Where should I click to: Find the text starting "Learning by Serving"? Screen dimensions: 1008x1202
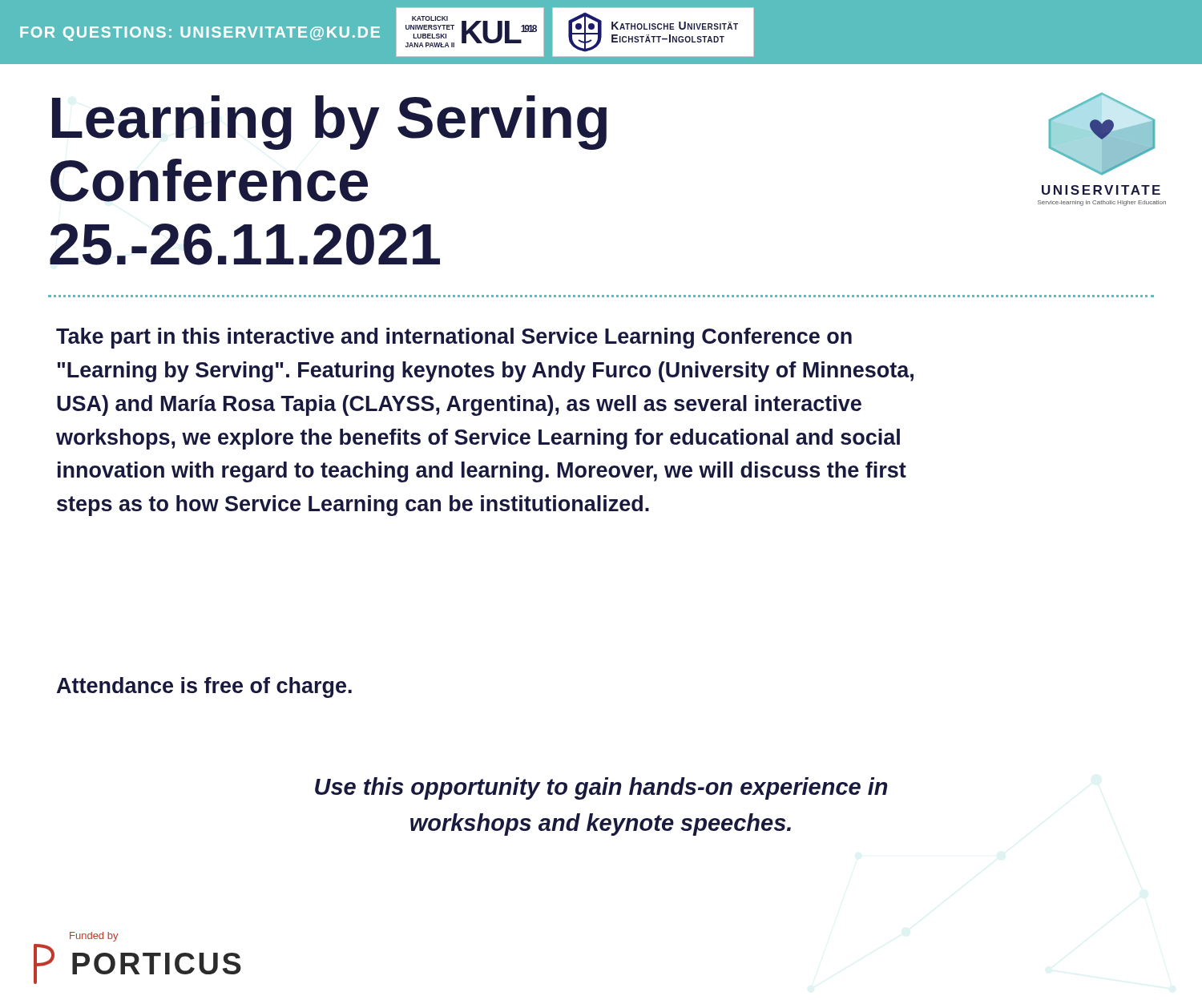(328, 180)
